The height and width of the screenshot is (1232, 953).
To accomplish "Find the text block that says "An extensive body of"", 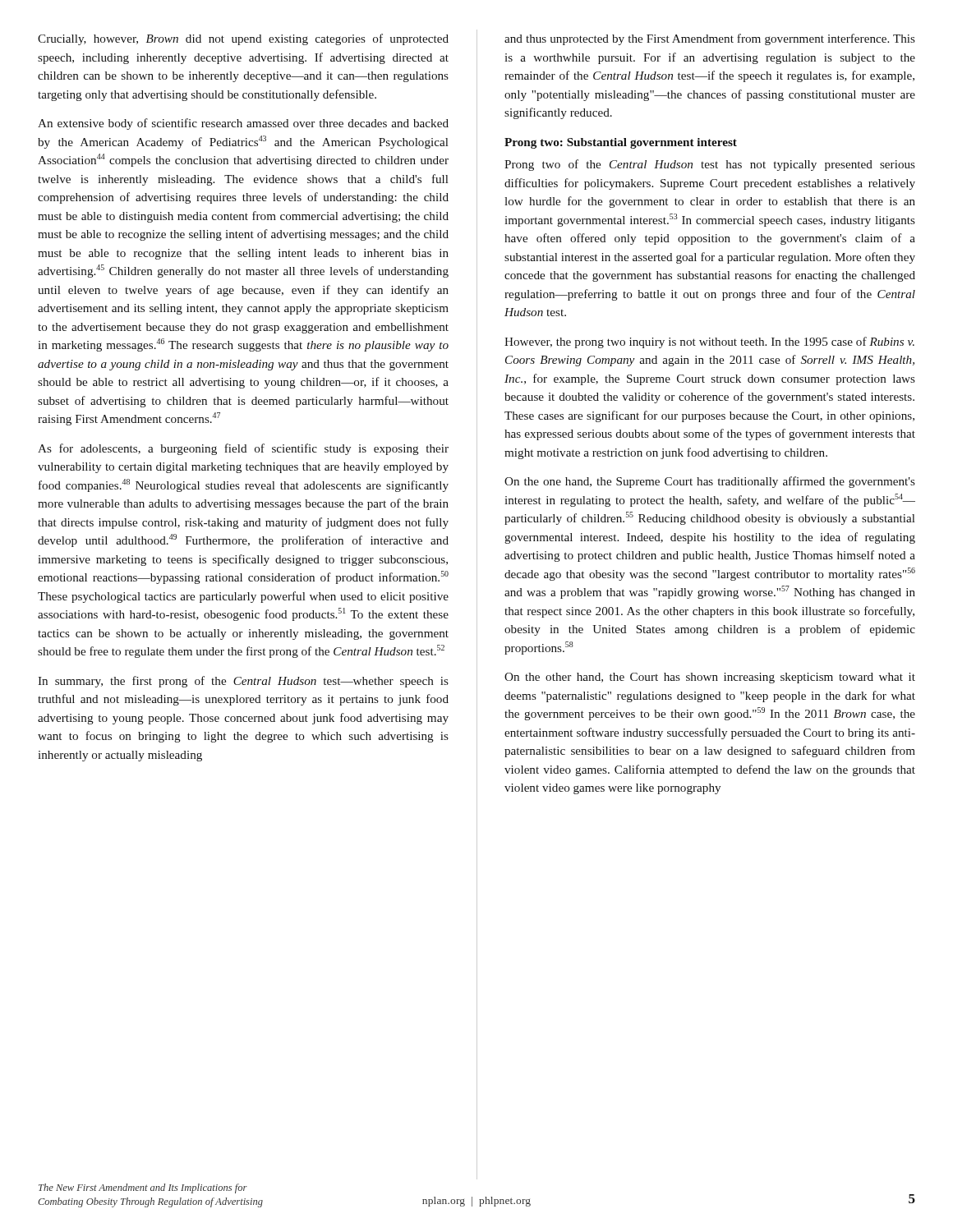I will click(243, 271).
